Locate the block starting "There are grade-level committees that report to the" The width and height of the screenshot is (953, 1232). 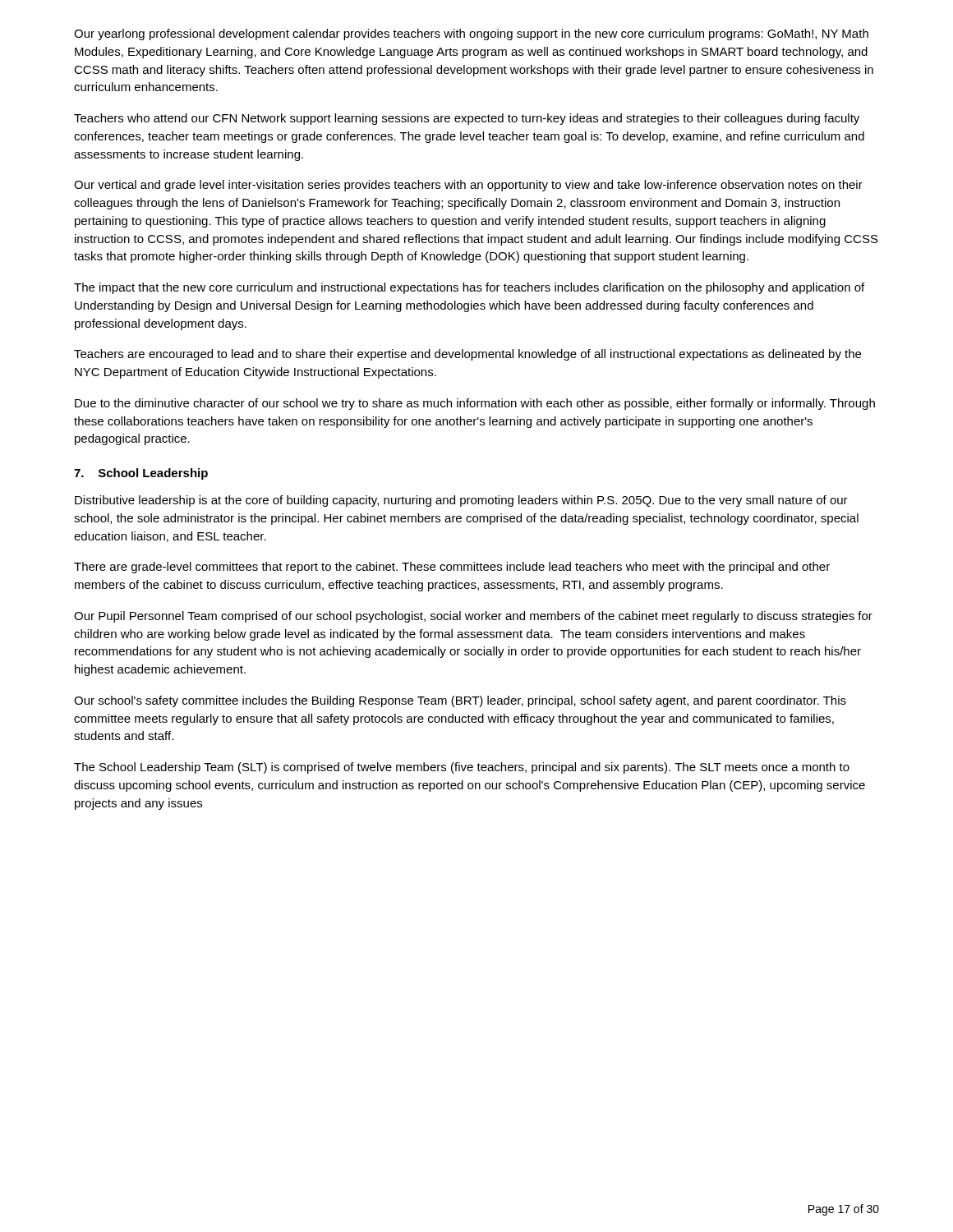pos(452,575)
